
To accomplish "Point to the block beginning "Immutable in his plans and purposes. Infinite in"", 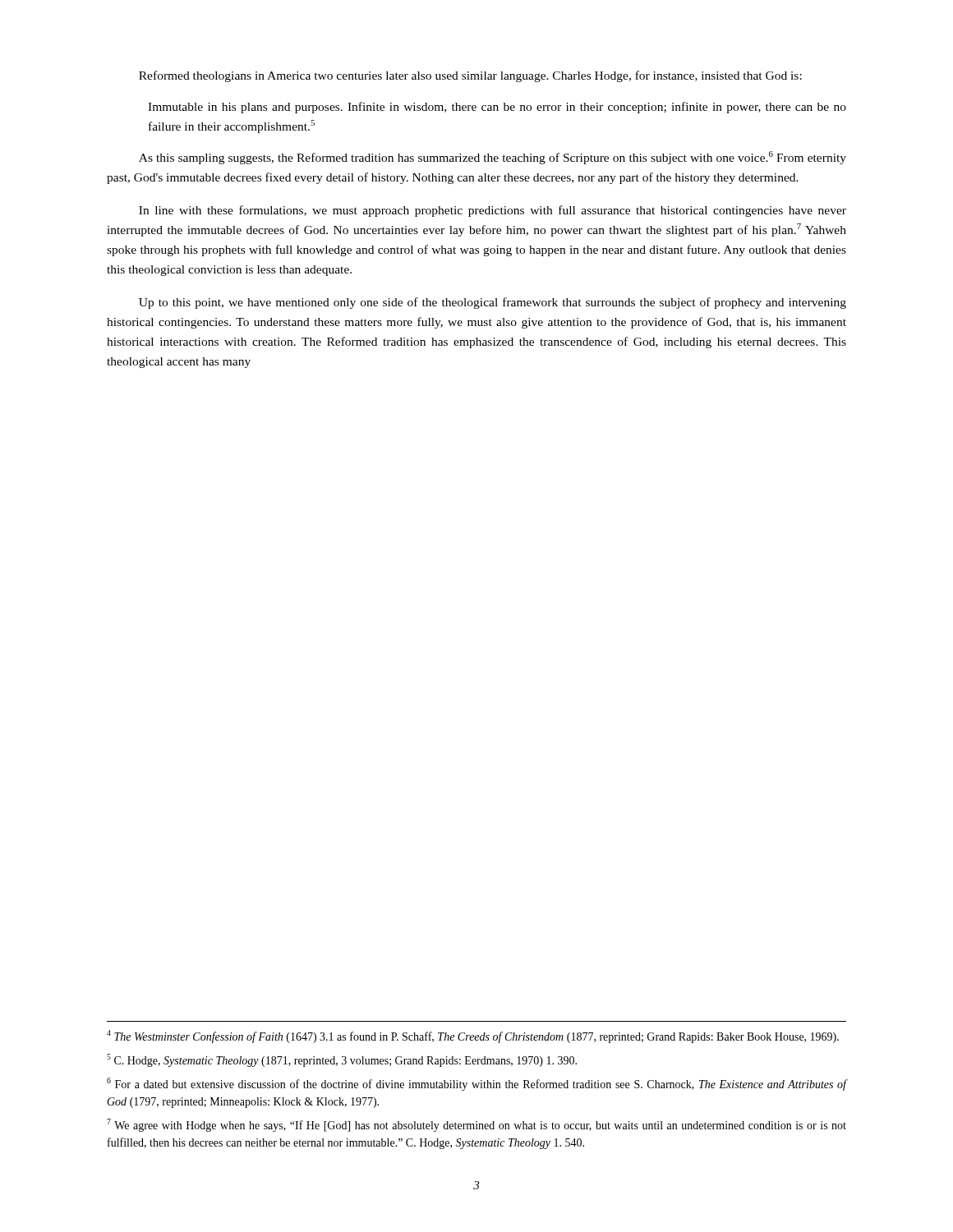I will tap(497, 117).
